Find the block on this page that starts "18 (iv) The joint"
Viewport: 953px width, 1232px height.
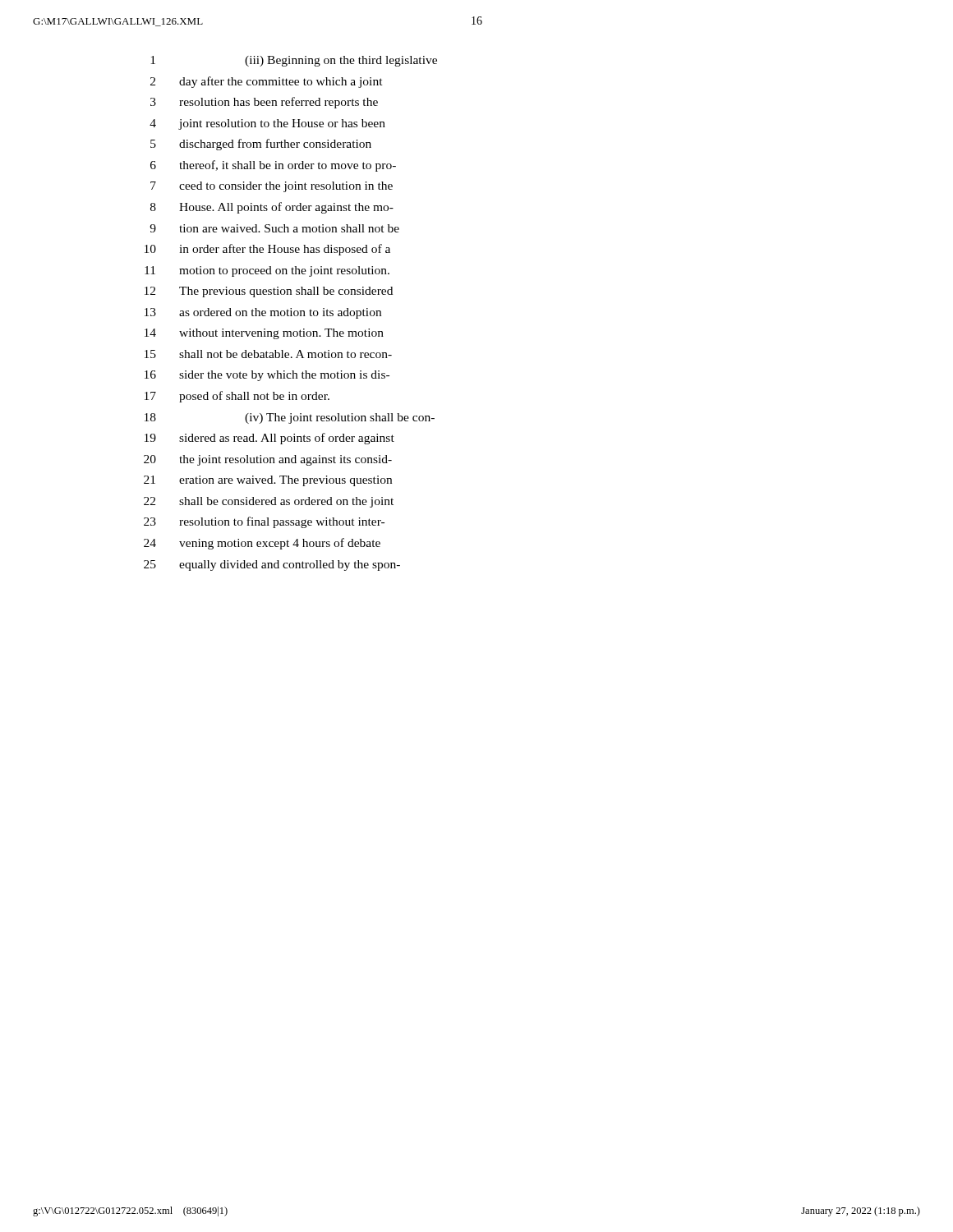(x=290, y=418)
